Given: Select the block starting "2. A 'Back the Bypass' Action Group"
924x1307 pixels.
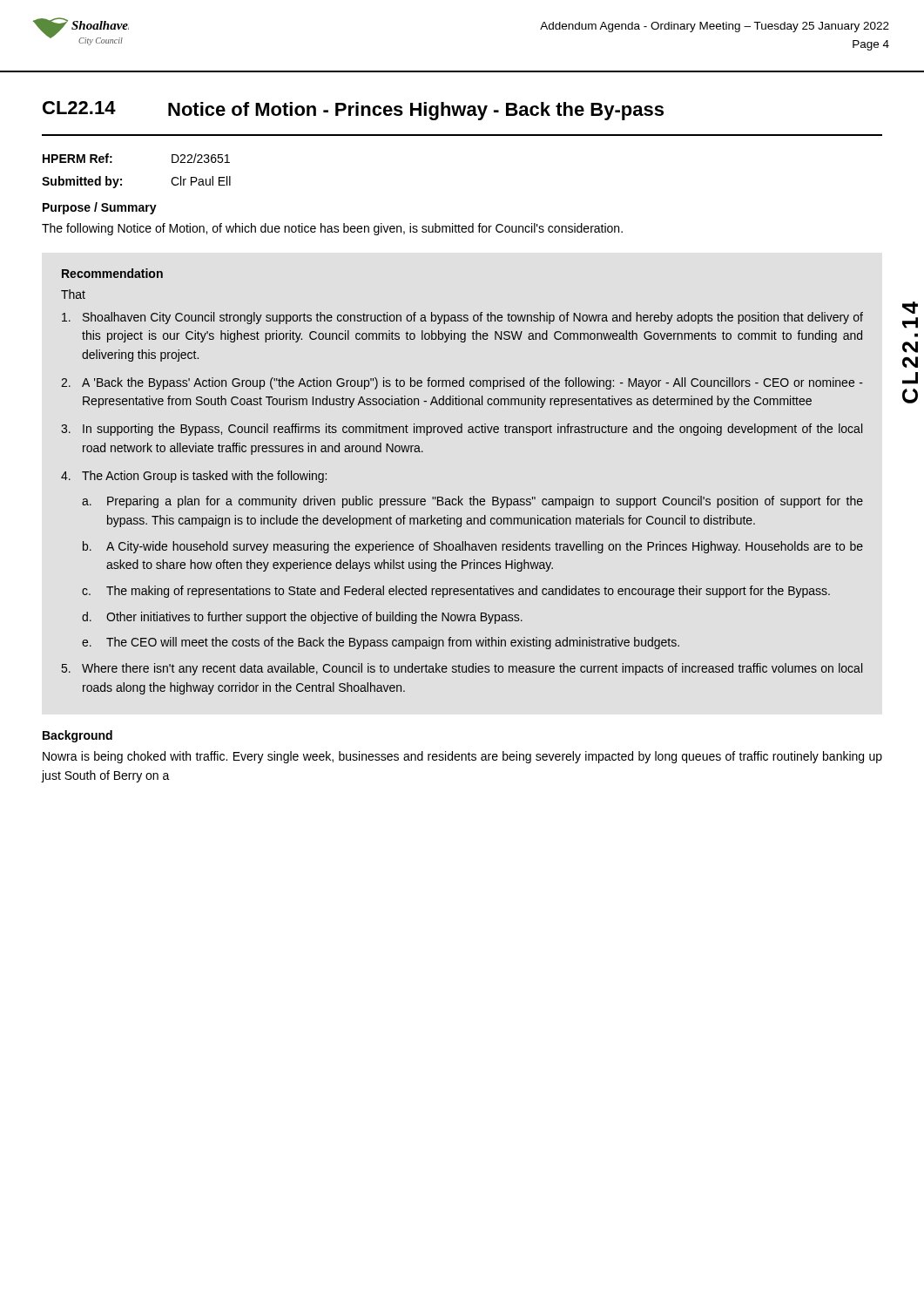Looking at the screenshot, I should pos(462,393).
